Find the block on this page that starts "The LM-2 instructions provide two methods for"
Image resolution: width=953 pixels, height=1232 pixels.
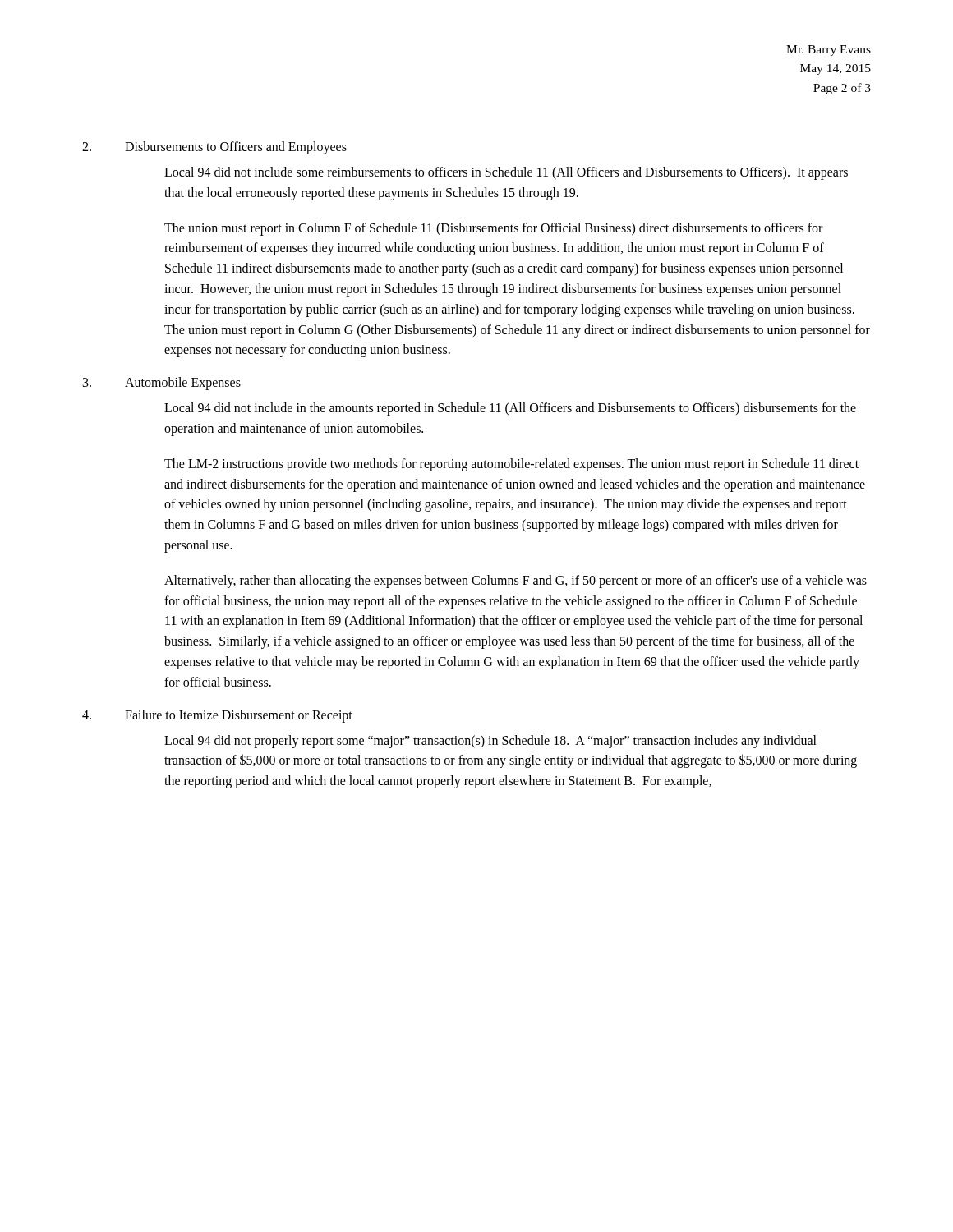pos(515,504)
